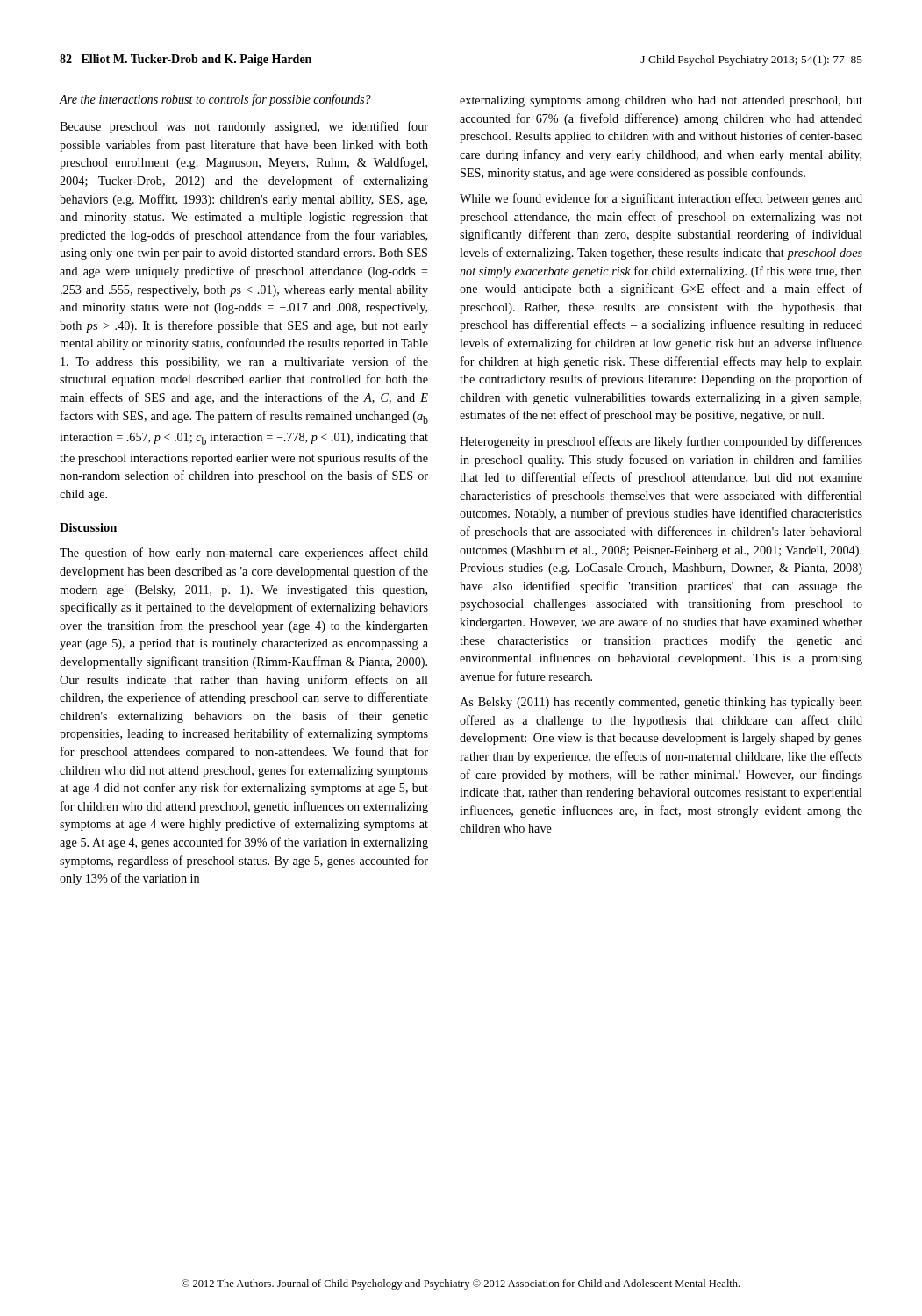922x1316 pixels.
Task: Navigate to the passage starting "The question of how"
Action: [x=244, y=716]
